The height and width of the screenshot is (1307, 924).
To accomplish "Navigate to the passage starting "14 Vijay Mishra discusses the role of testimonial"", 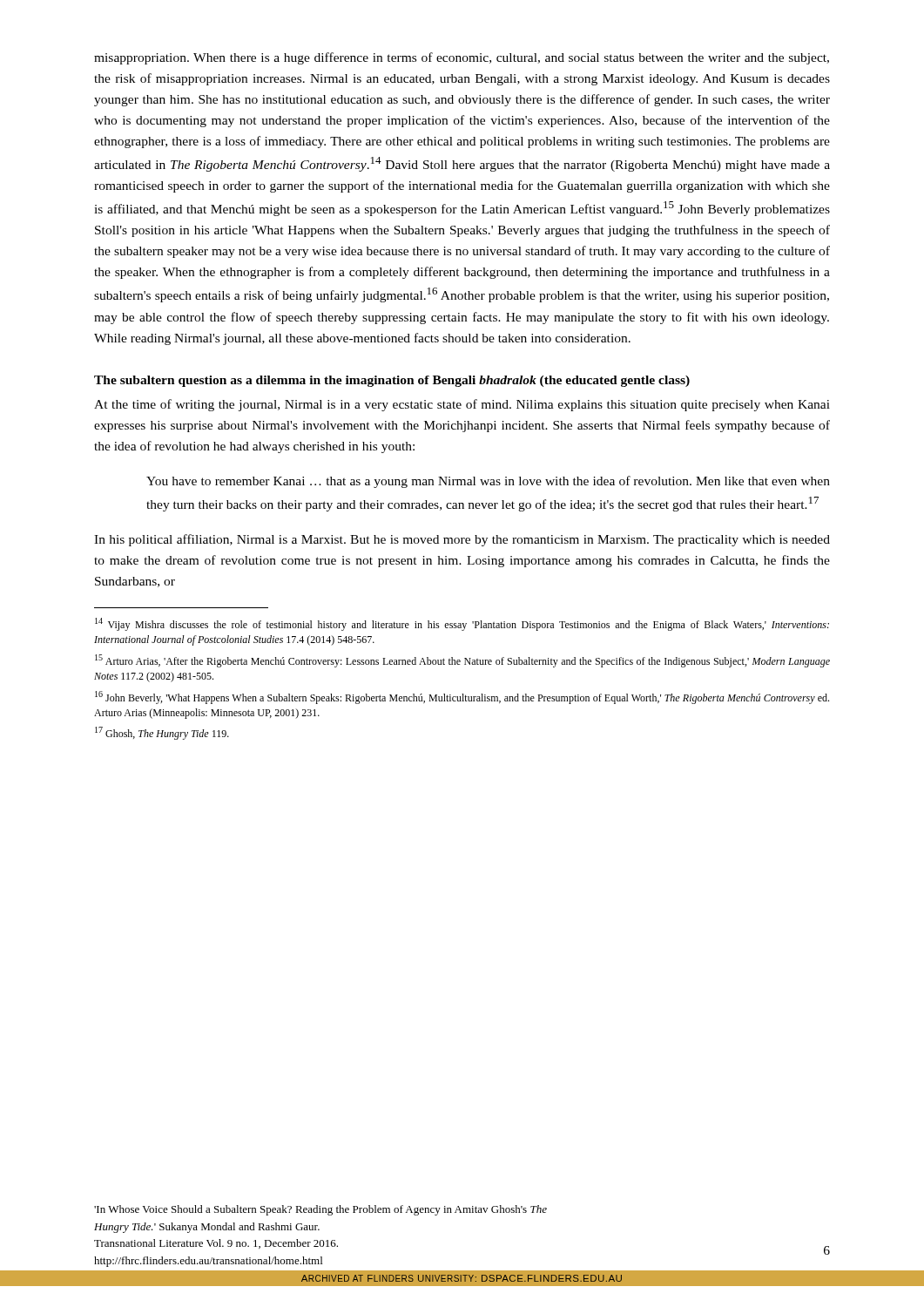I will pos(462,631).
